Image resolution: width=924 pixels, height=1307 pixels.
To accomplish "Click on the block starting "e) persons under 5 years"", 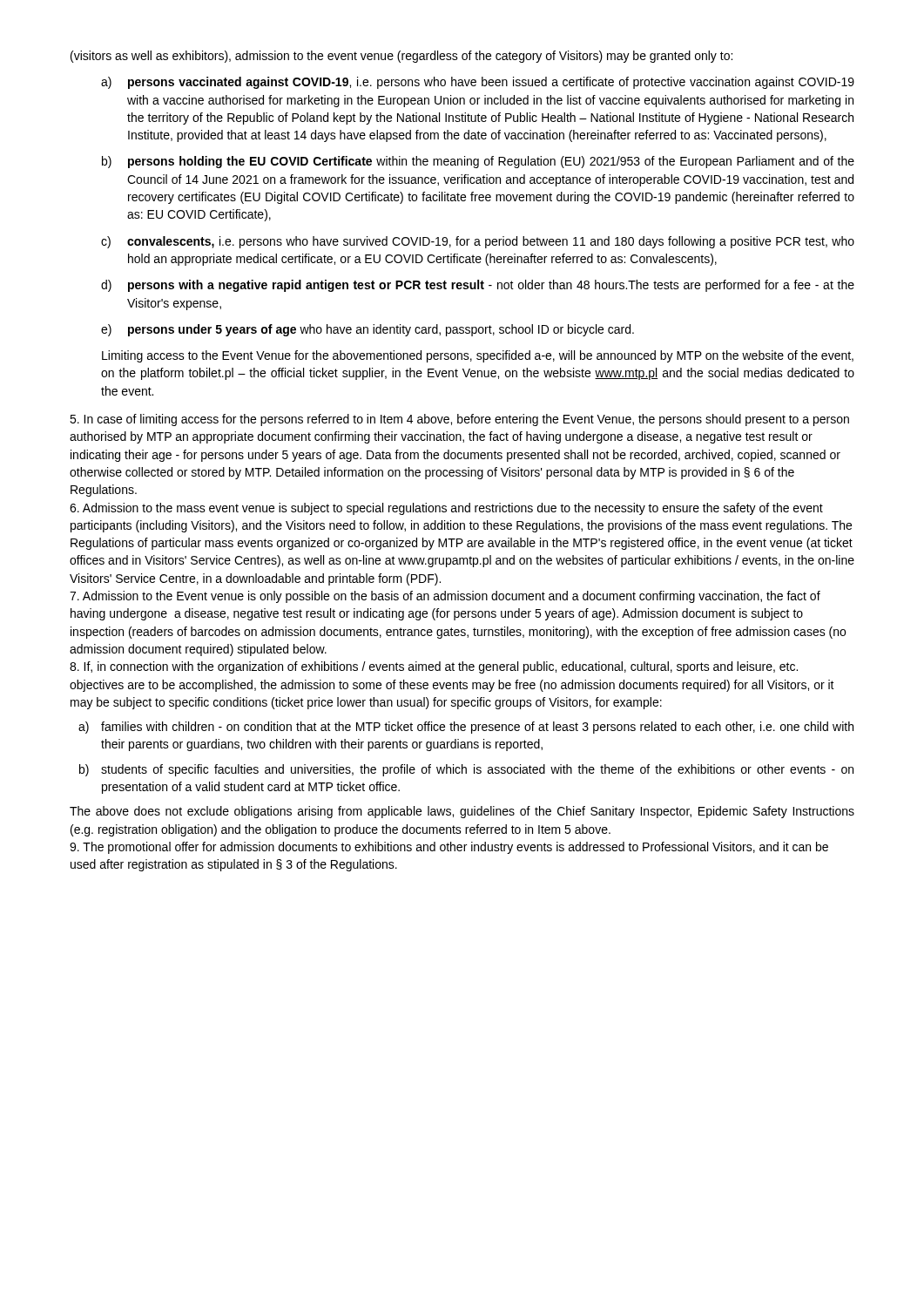I will (x=478, y=329).
